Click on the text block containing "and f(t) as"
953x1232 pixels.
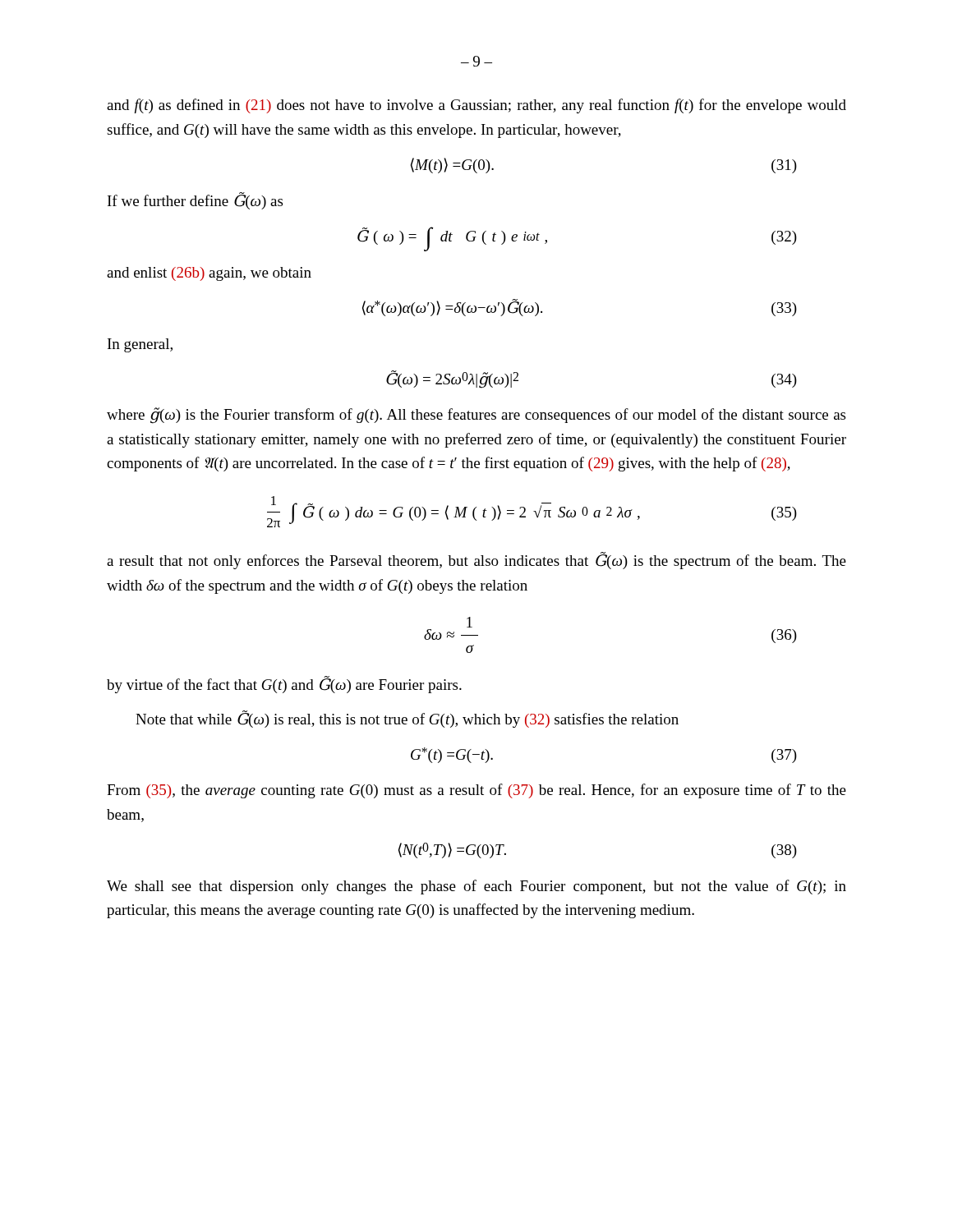pyautogui.click(x=476, y=117)
